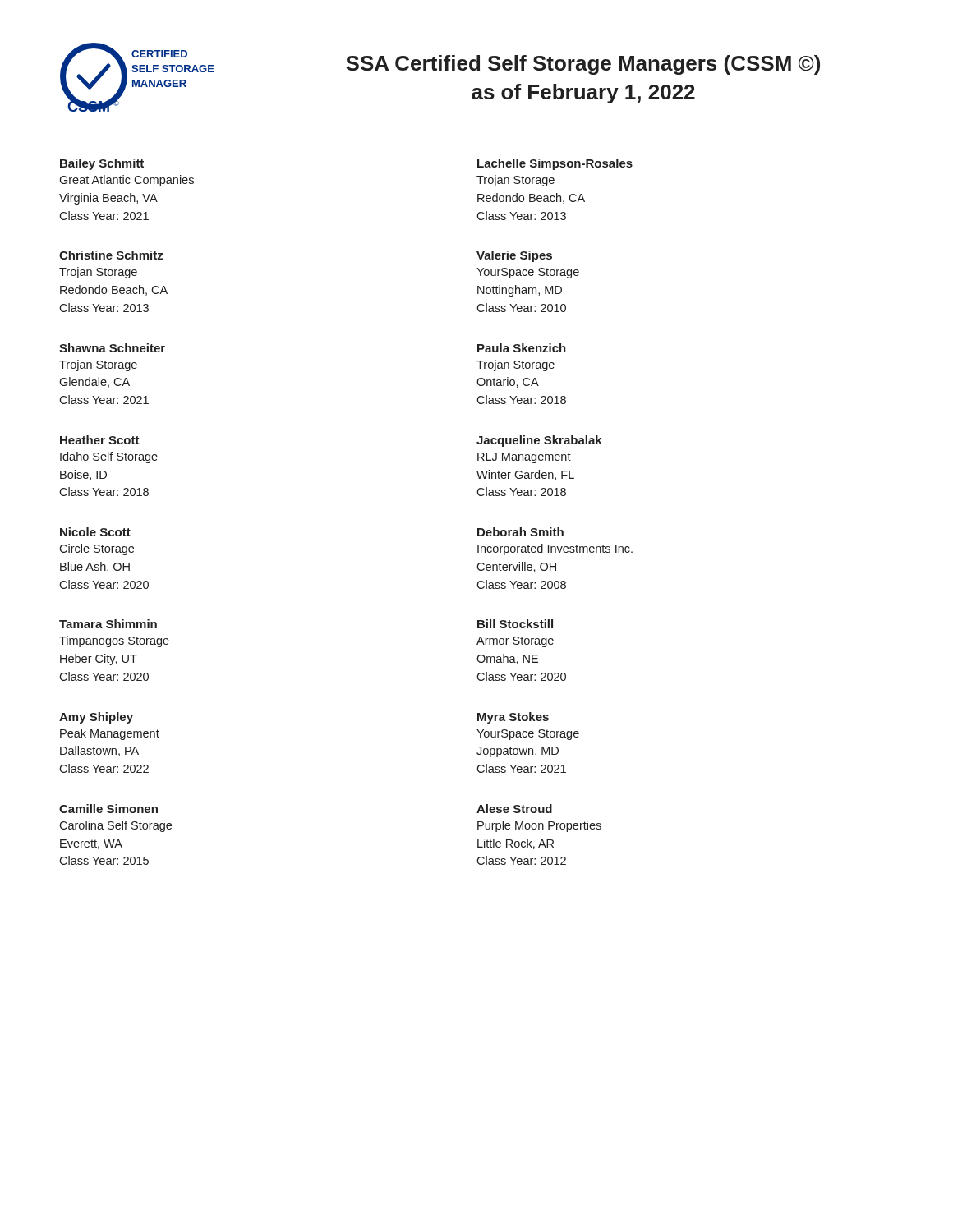
Task: Click the passage that begins "Deborah Smith Incorporated Investments Inc.Centerville, OHClass"
Action: (520, 532)
